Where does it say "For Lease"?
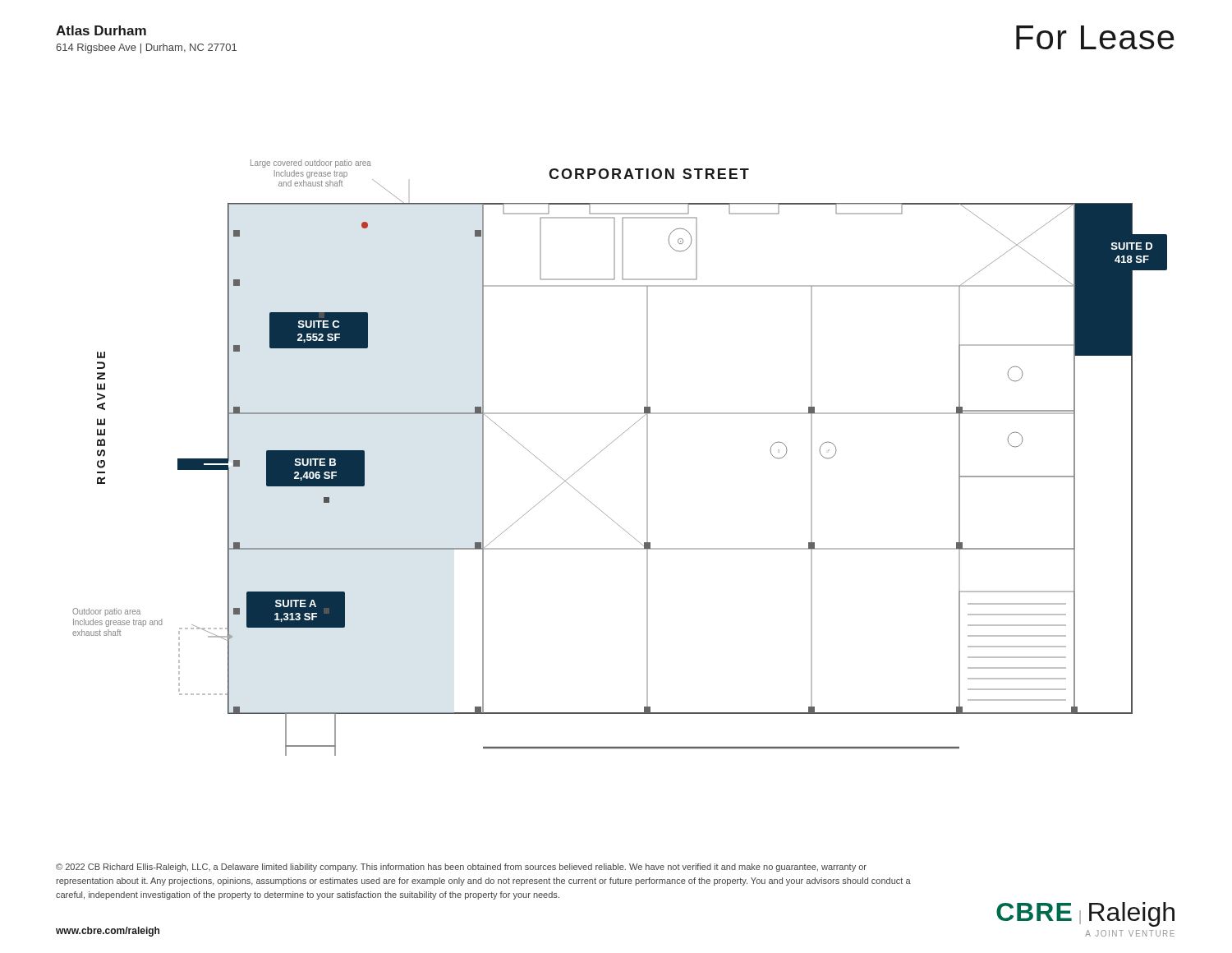Image resolution: width=1232 pixels, height=953 pixels. (1095, 37)
